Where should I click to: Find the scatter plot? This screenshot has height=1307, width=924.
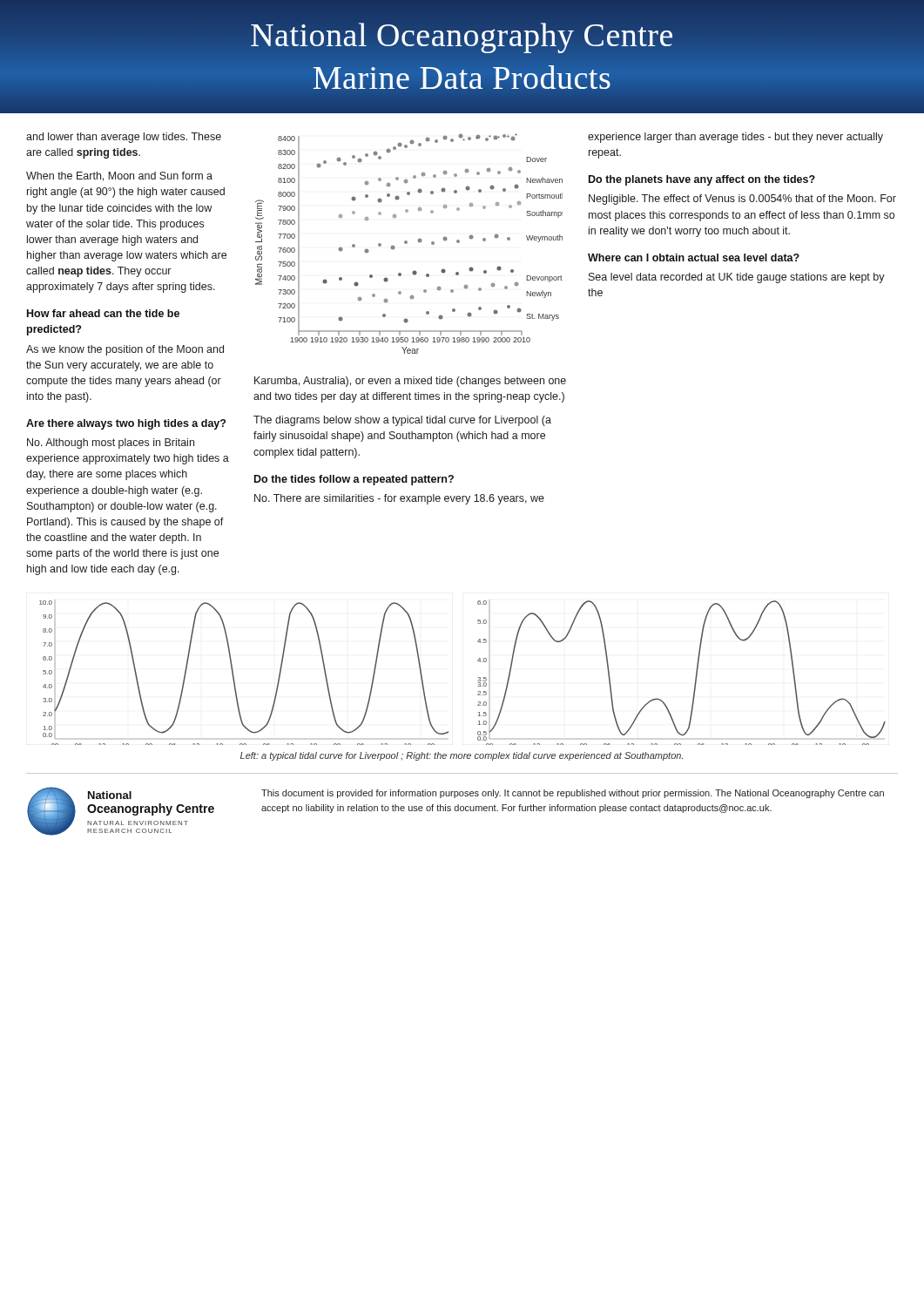[x=408, y=247]
